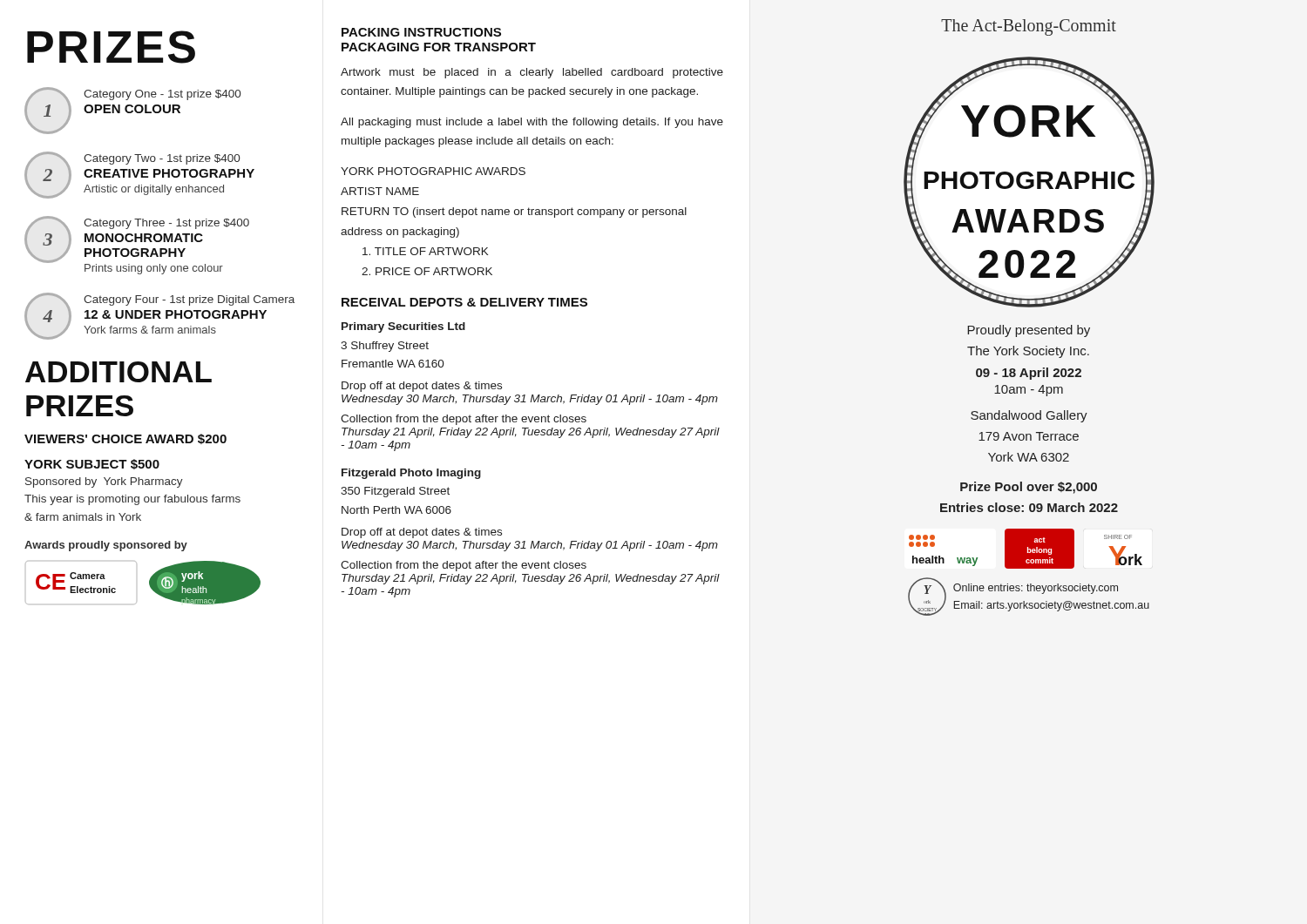Select the text with the text "VIEWERS' CHOICE AWARD $200"
Viewport: 1307px width, 924px height.
[x=163, y=438]
